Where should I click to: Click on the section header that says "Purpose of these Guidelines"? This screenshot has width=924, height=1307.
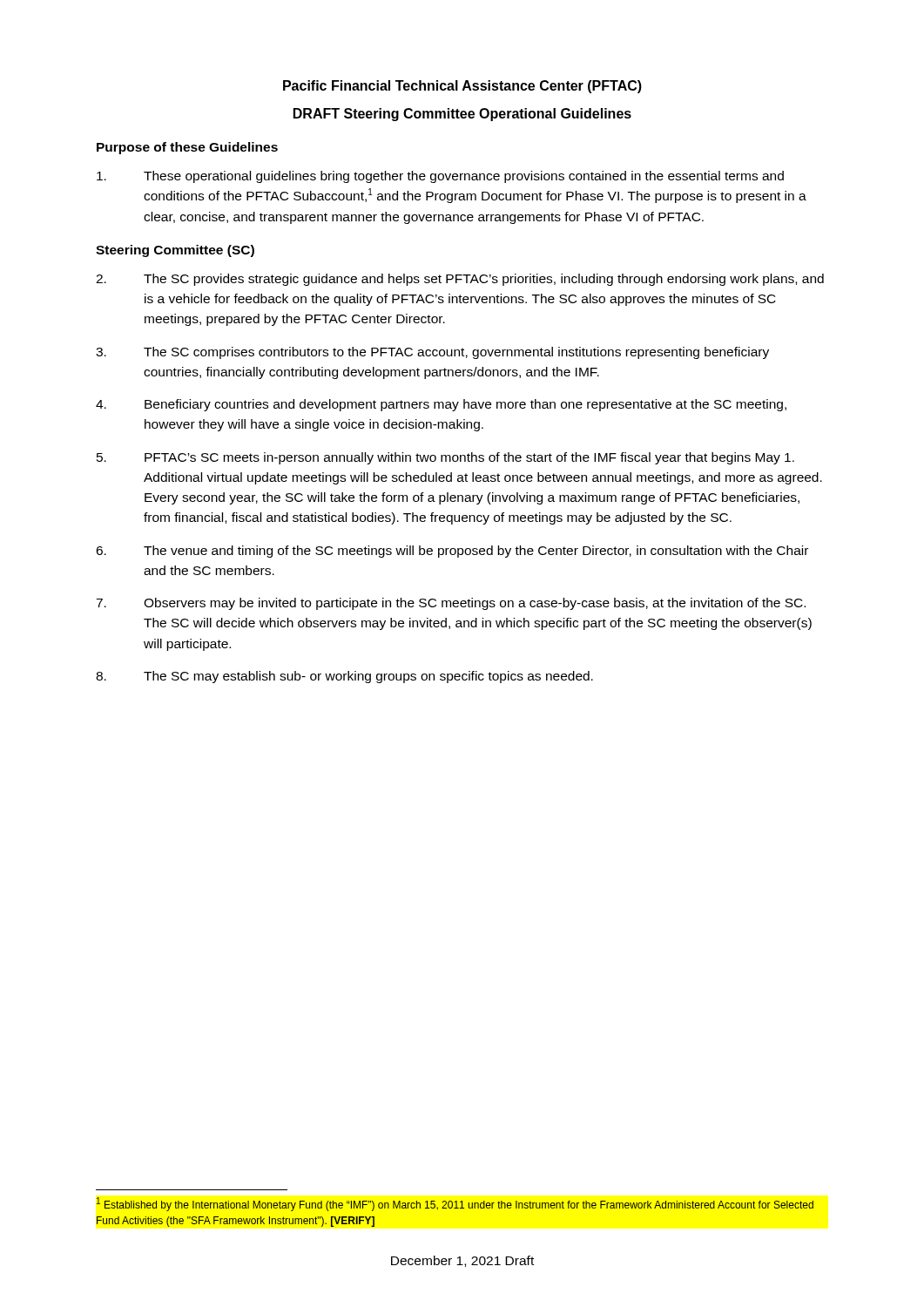187,147
